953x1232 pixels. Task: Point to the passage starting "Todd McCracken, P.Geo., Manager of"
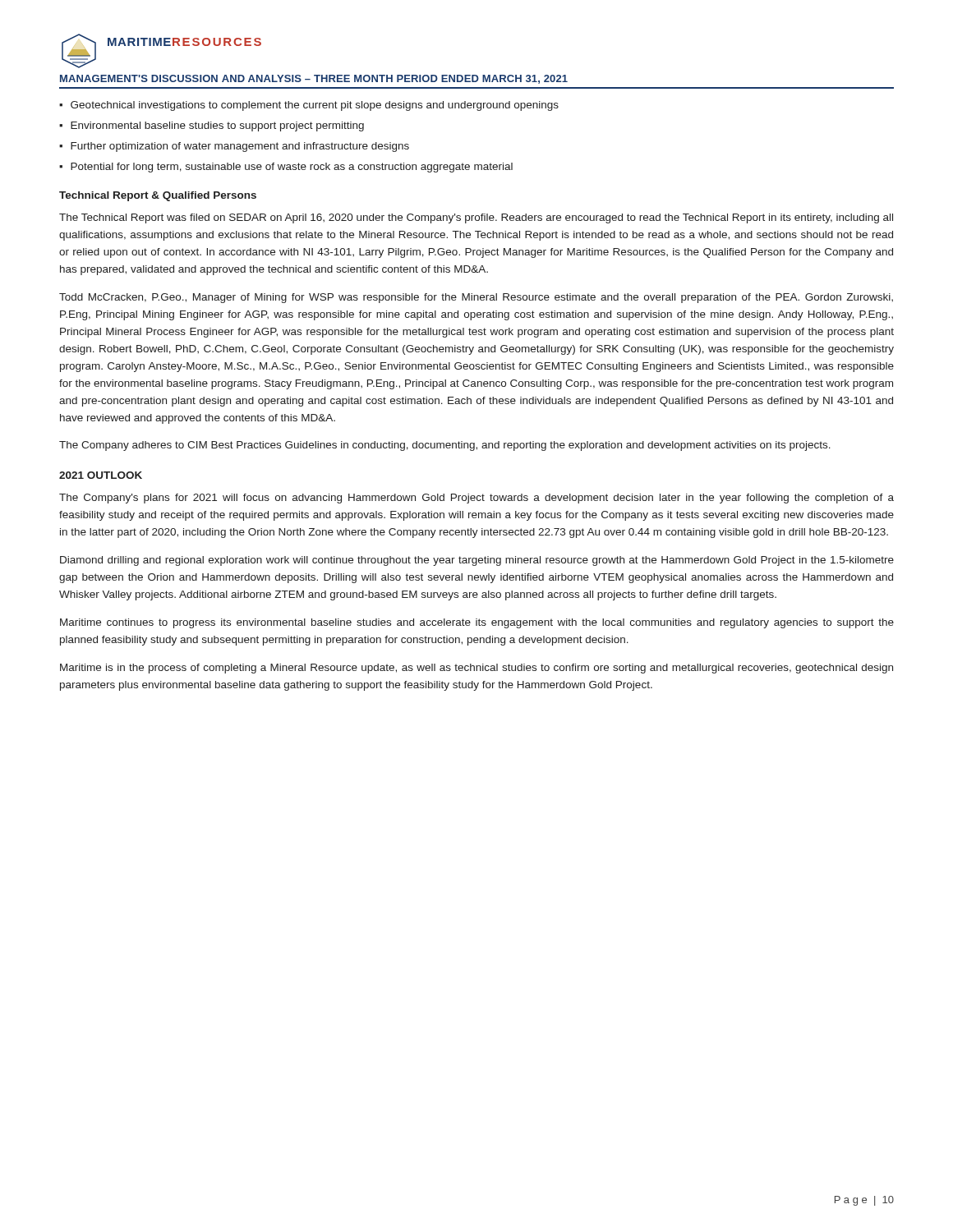(476, 357)
